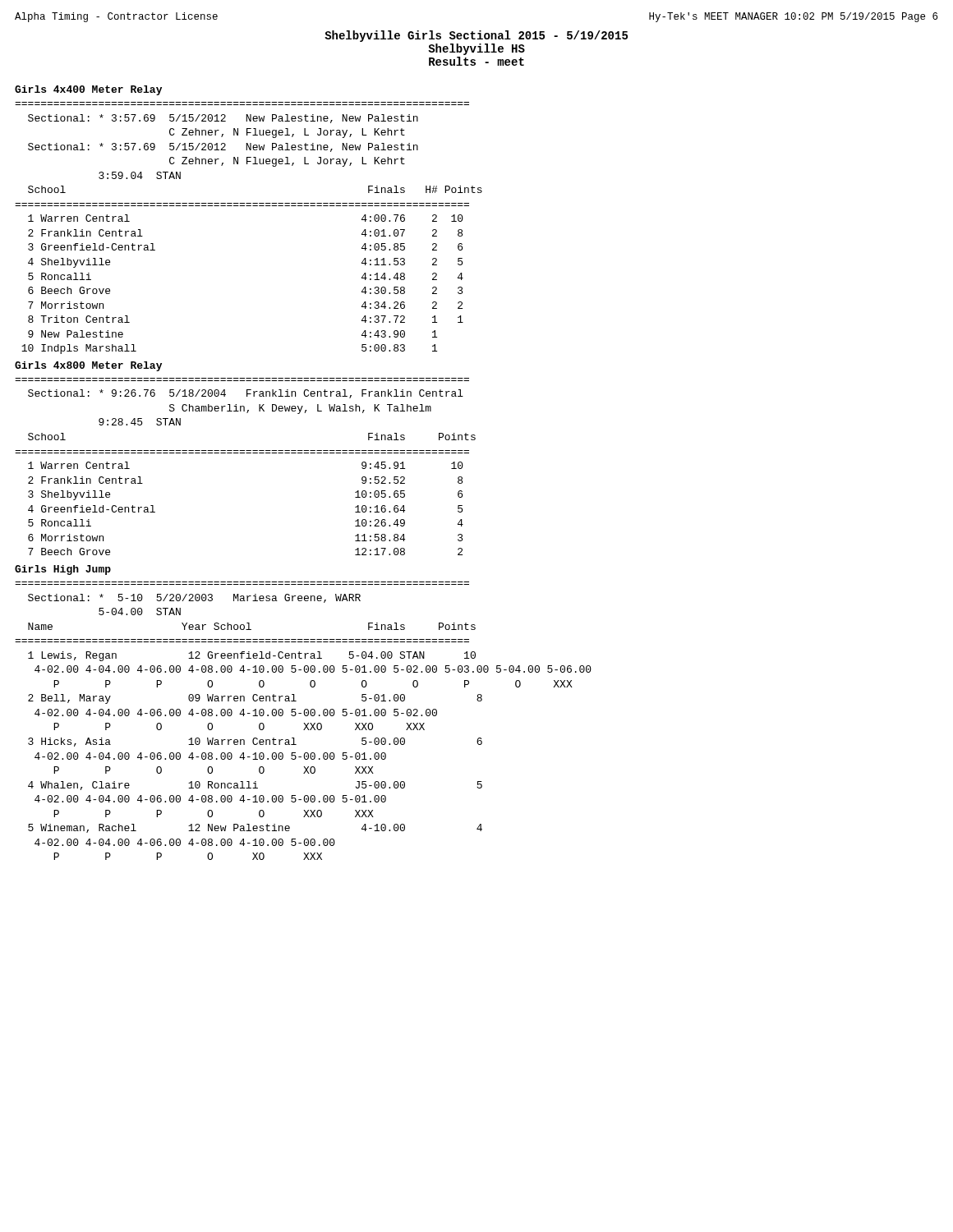Screen dimensions: 1232x953
Task: Find the section header containing "Girls 4x800 Meter Relay"
Action: [88, 366]
